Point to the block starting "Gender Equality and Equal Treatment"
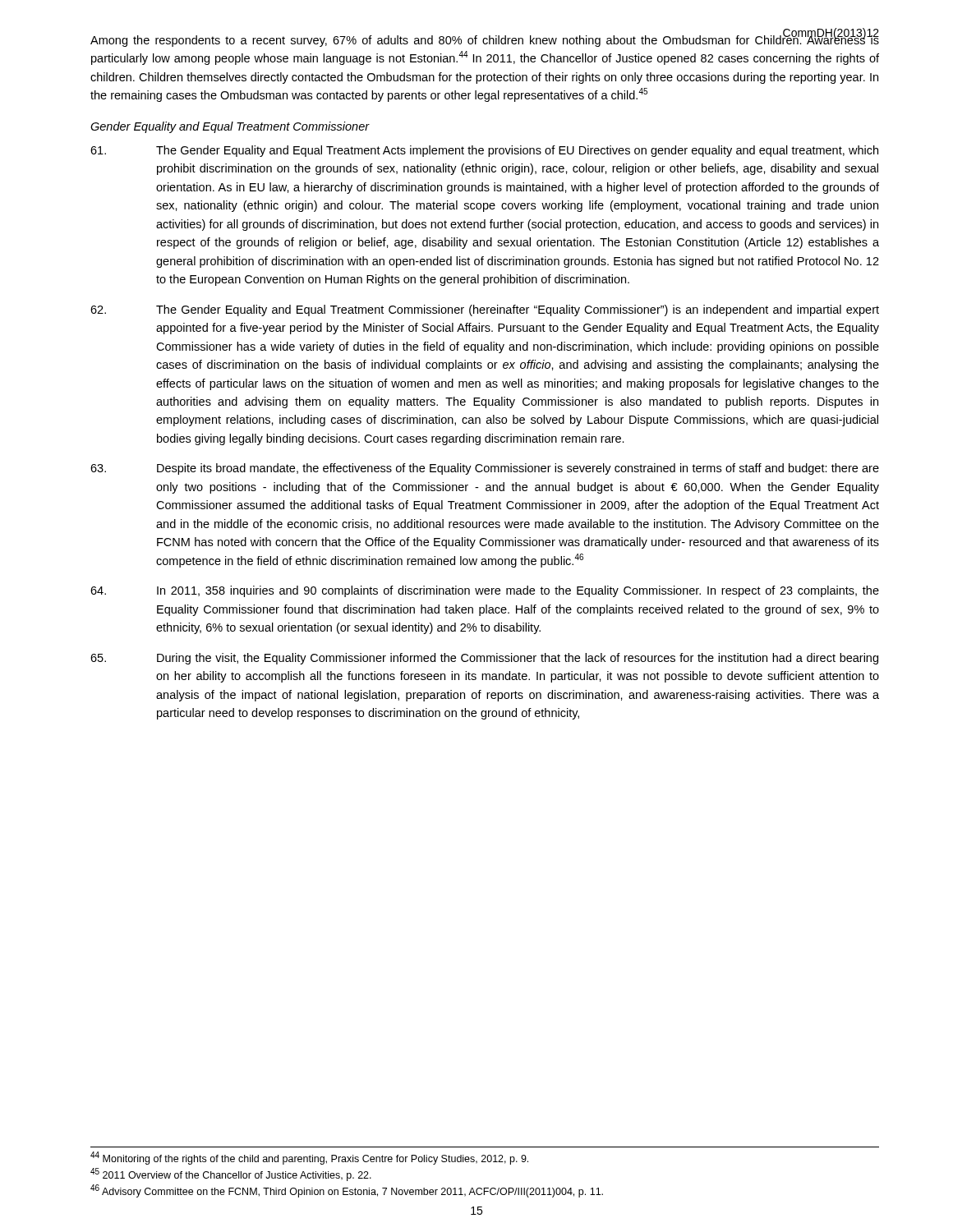Image resolution: width=953 pixels, height=1232 pixels. (230, 126)
